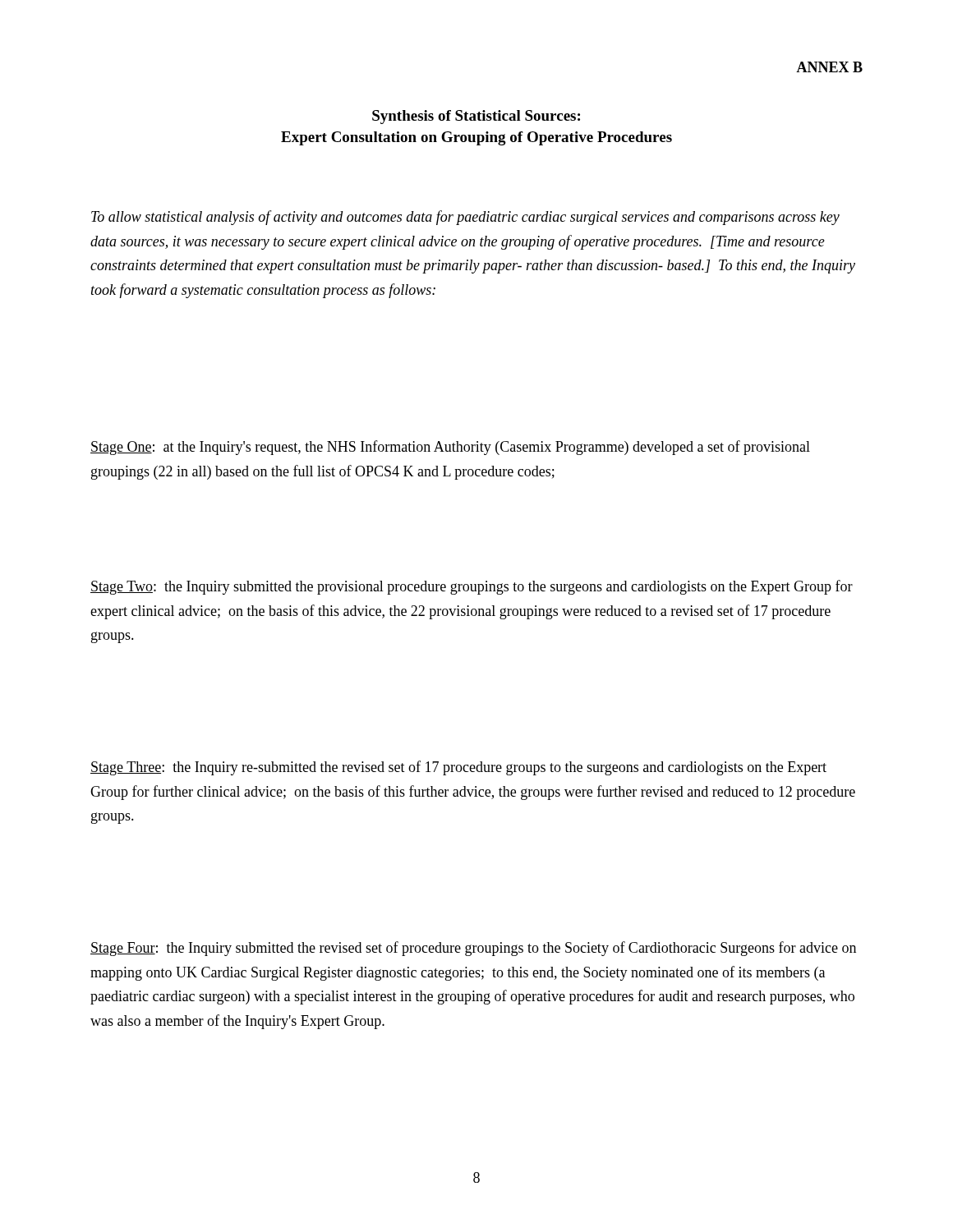Locate the block of text that opens with "Stage Two: the"
Image resolution: width=953 pixels, height=1232 pixels.
coord(471,611)
